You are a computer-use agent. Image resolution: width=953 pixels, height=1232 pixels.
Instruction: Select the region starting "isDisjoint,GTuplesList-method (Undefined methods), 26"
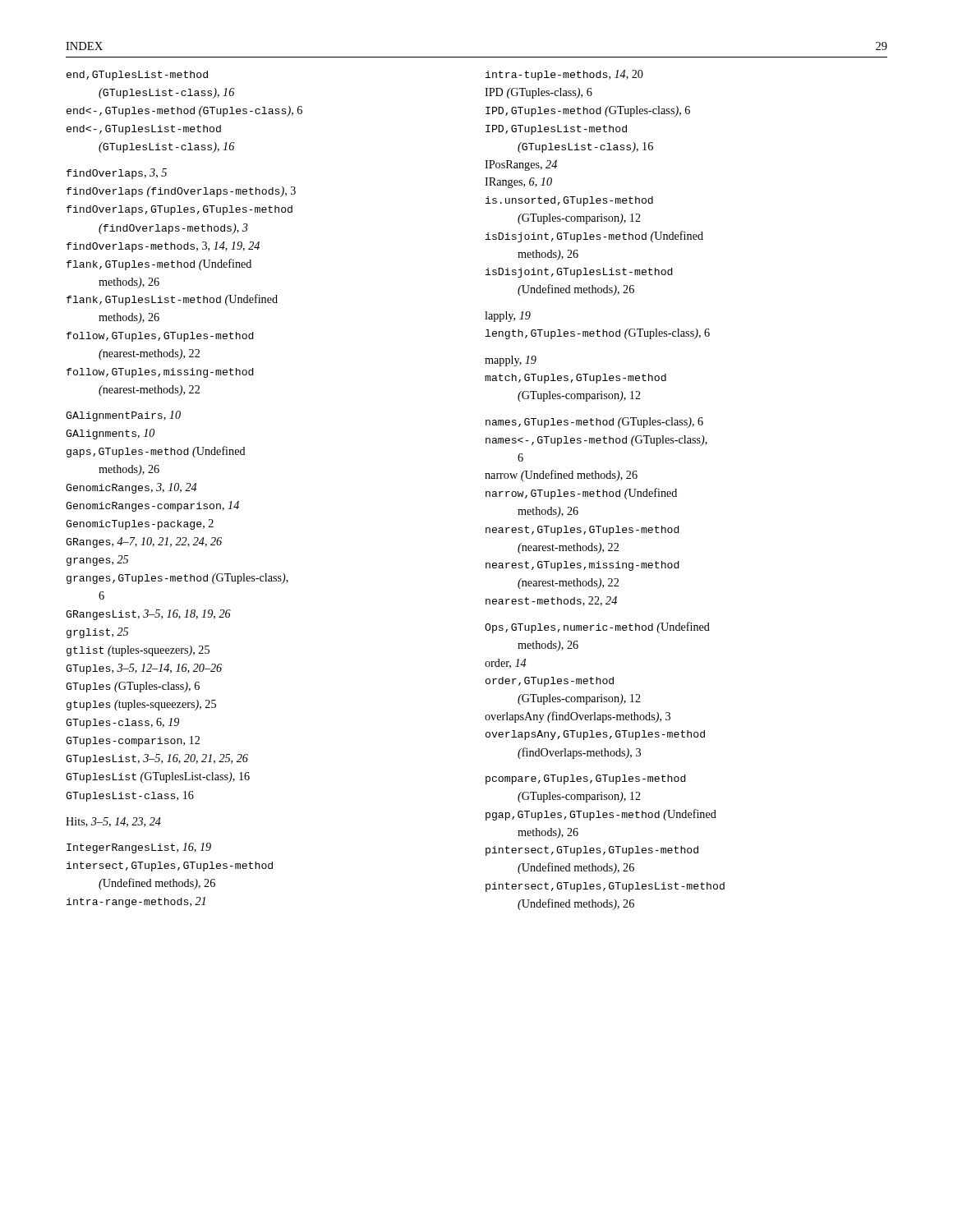pos(579,273)
